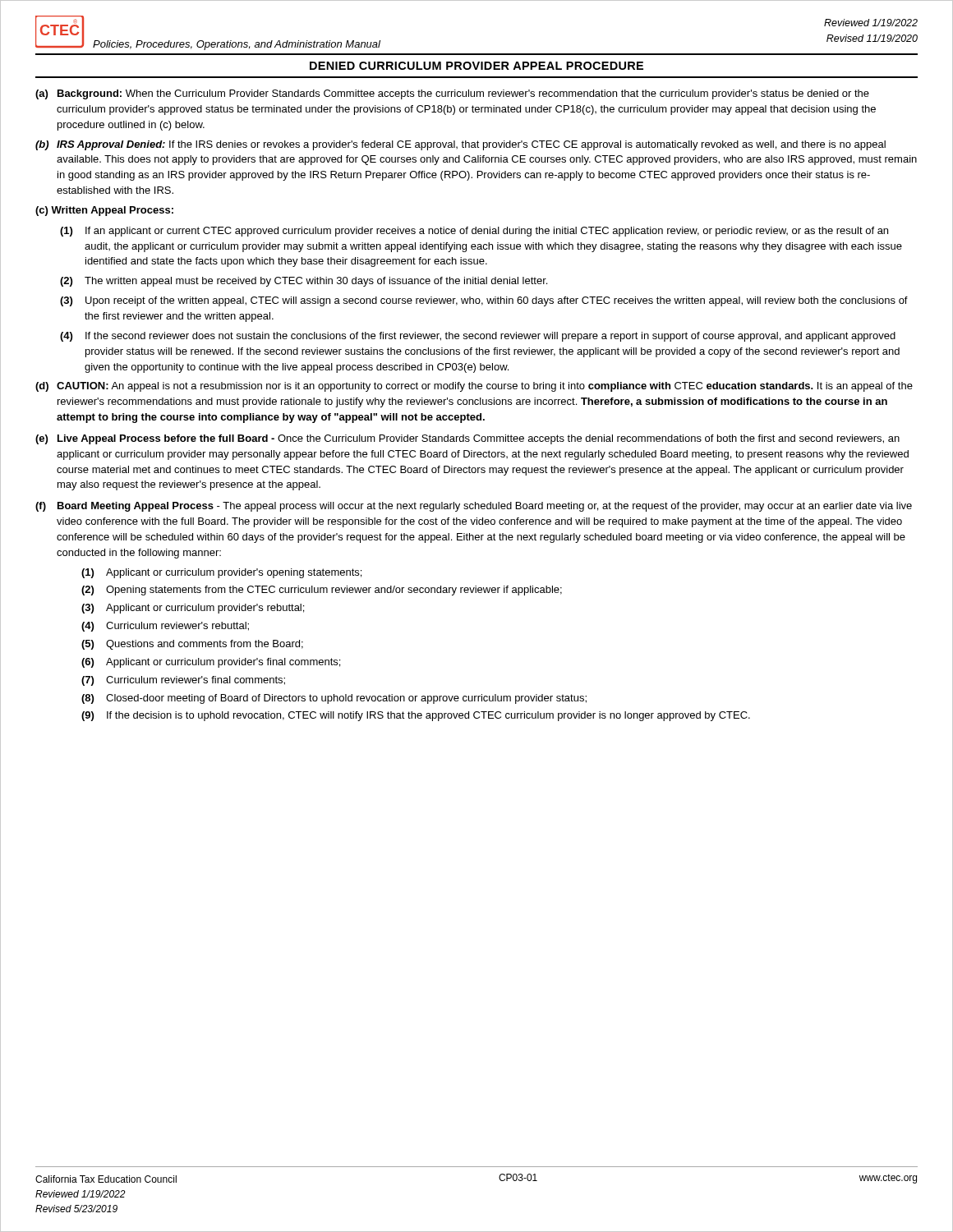Click on the list item that says "(f) Board Meeting Appeal Process -"

coord(476,530)
